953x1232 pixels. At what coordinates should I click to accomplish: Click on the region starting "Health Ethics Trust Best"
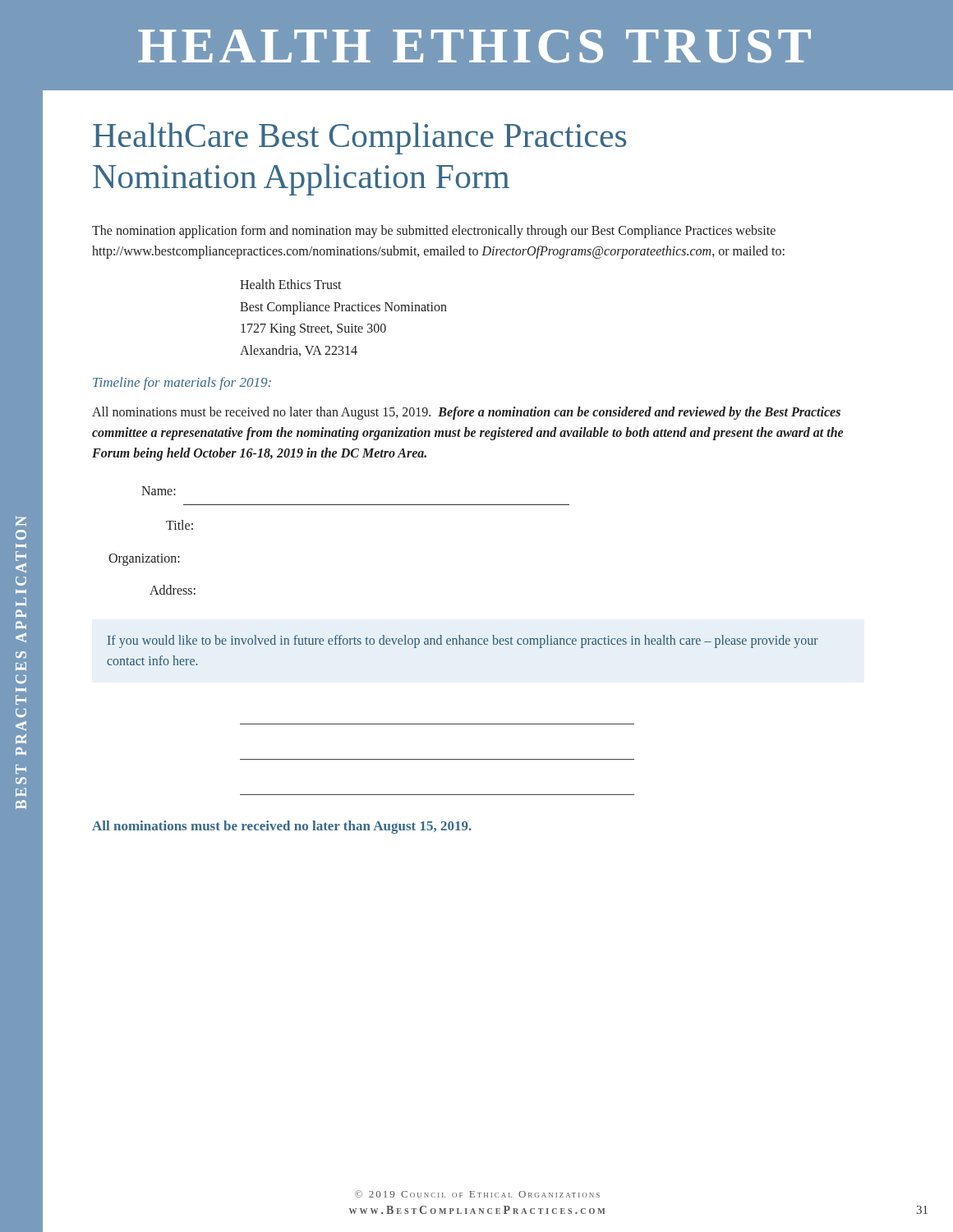pyautogui.click(x=291, y=284)
